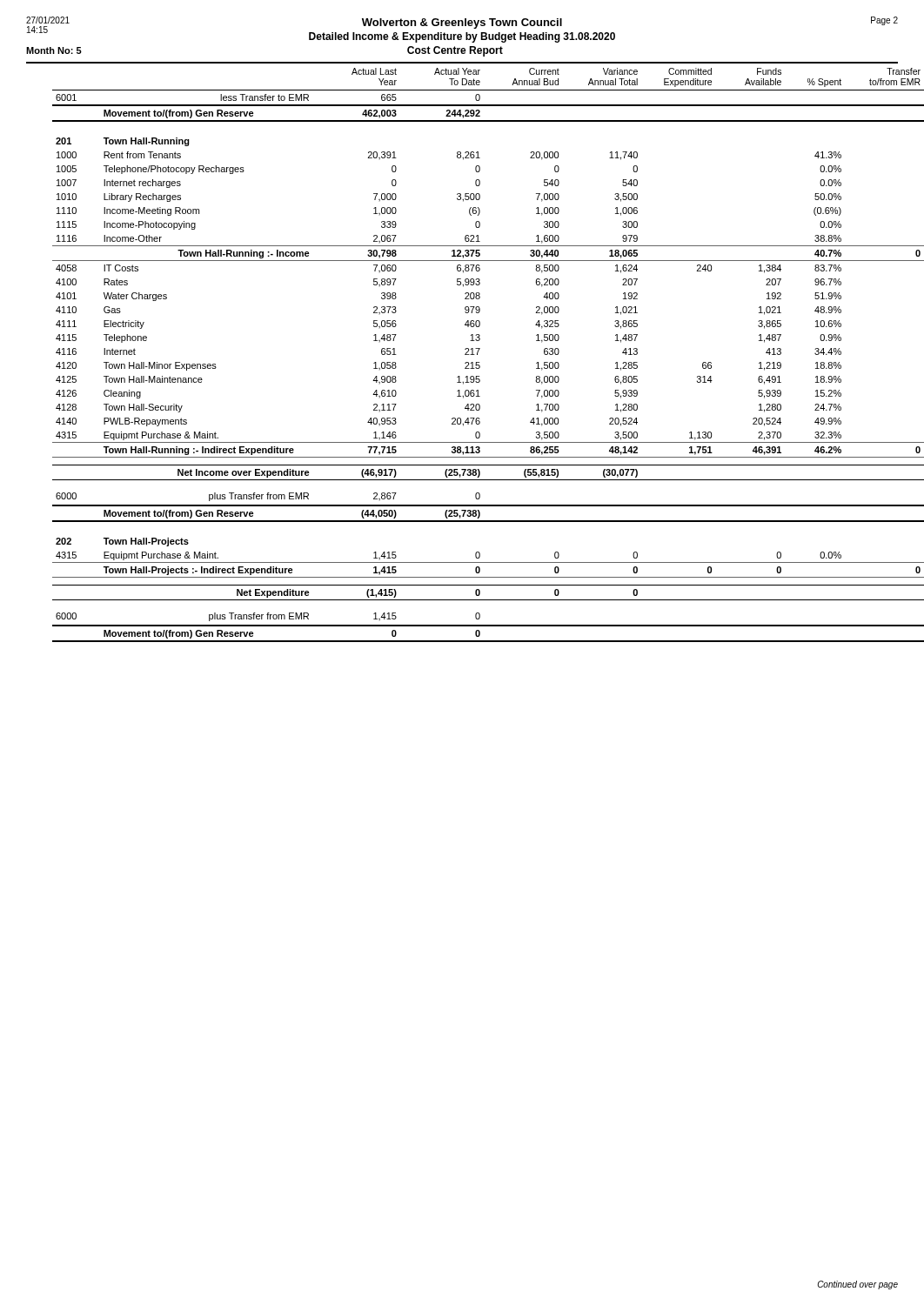This screenshot has height=1305, width=924.
Task: Point to the region starting "Cost Centre Report"
Action: tap(455, 50)
